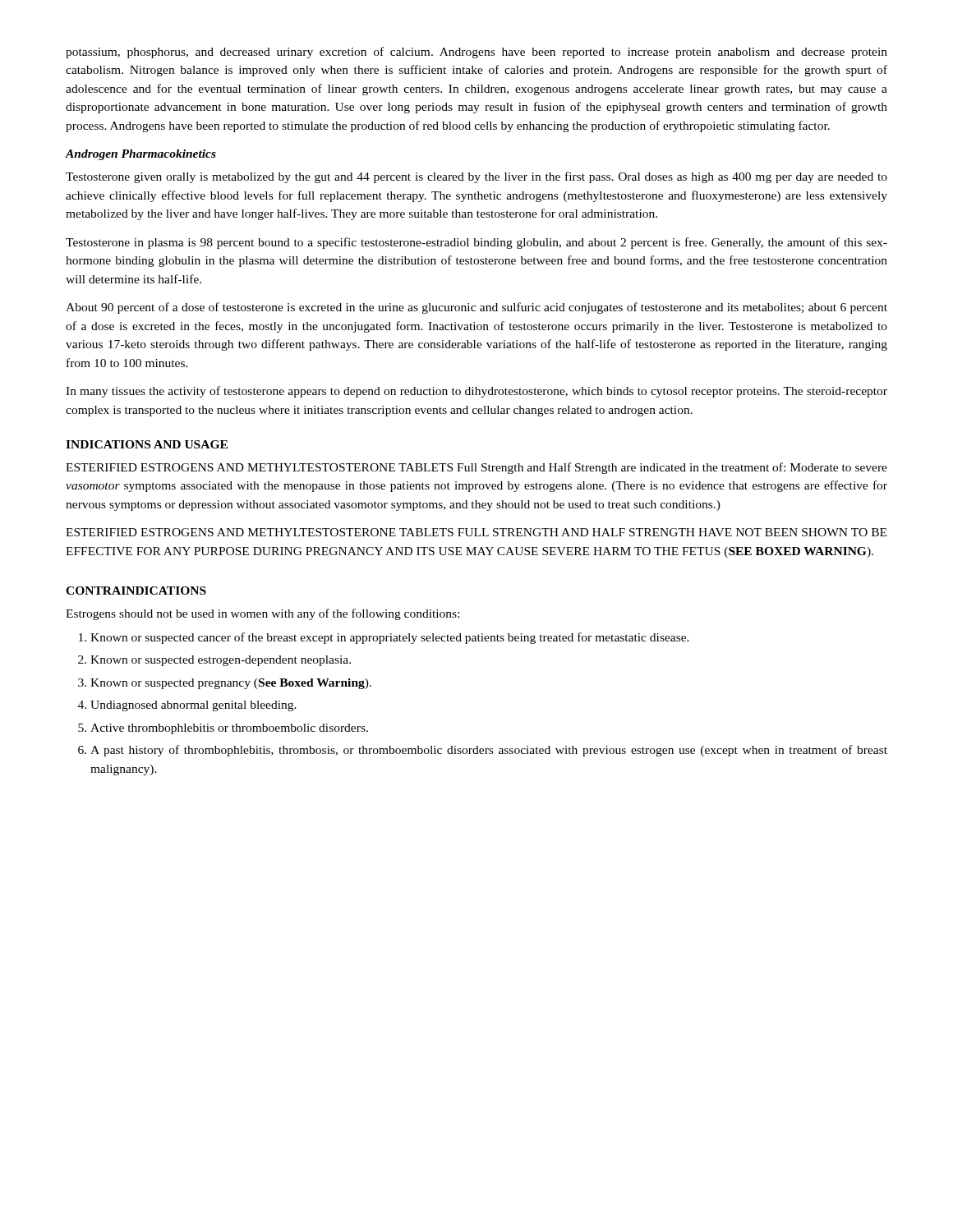953x1232 pixels.
Task: Find the block starting "Estrogens should not be used in"
Action: [x=262, y=614]
